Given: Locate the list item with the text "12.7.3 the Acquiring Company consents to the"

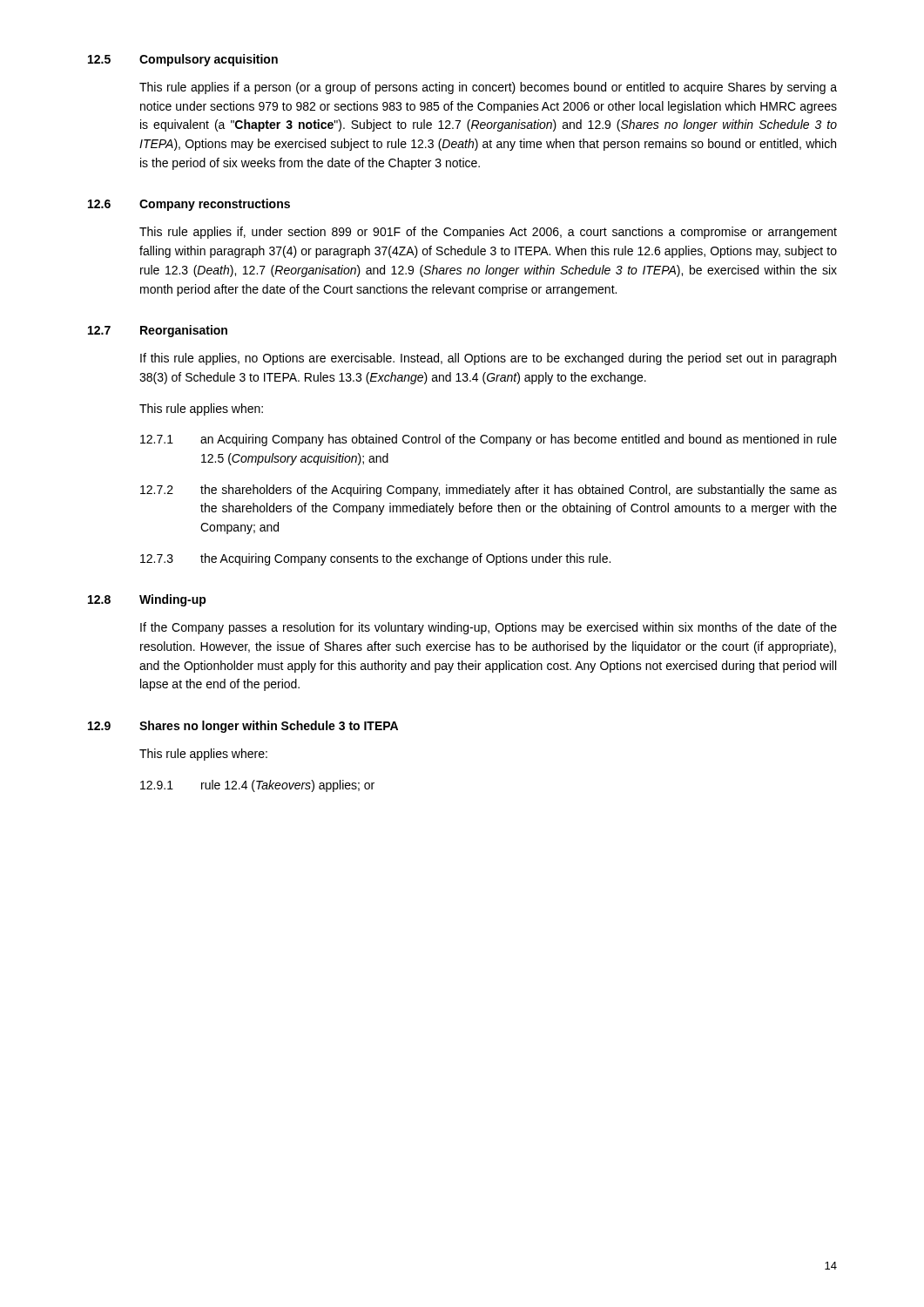Looking at the screenshot, I should click(x=488, y=559).
